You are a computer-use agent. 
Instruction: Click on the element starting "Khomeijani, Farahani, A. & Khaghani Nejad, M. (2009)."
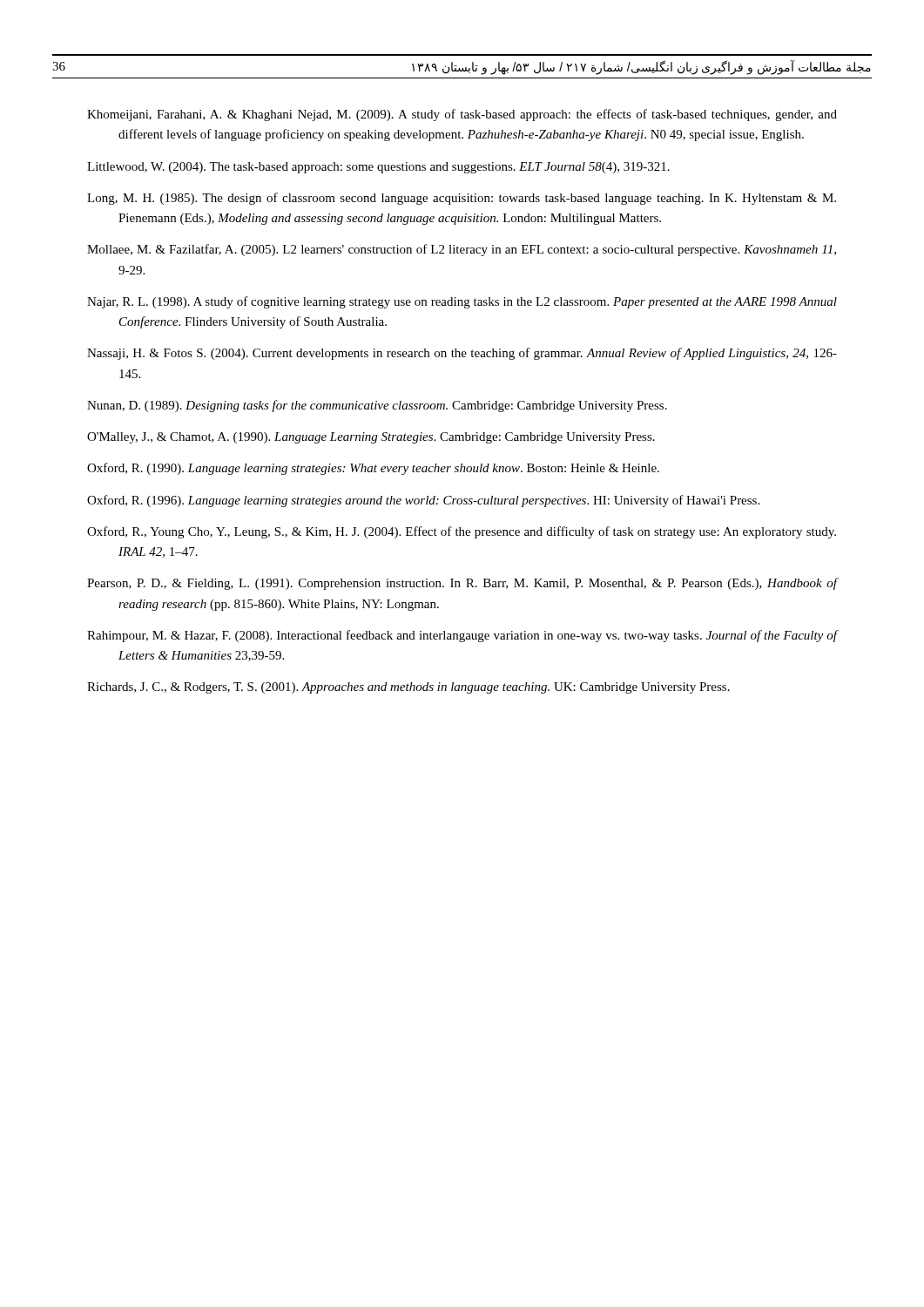(462, 124)
